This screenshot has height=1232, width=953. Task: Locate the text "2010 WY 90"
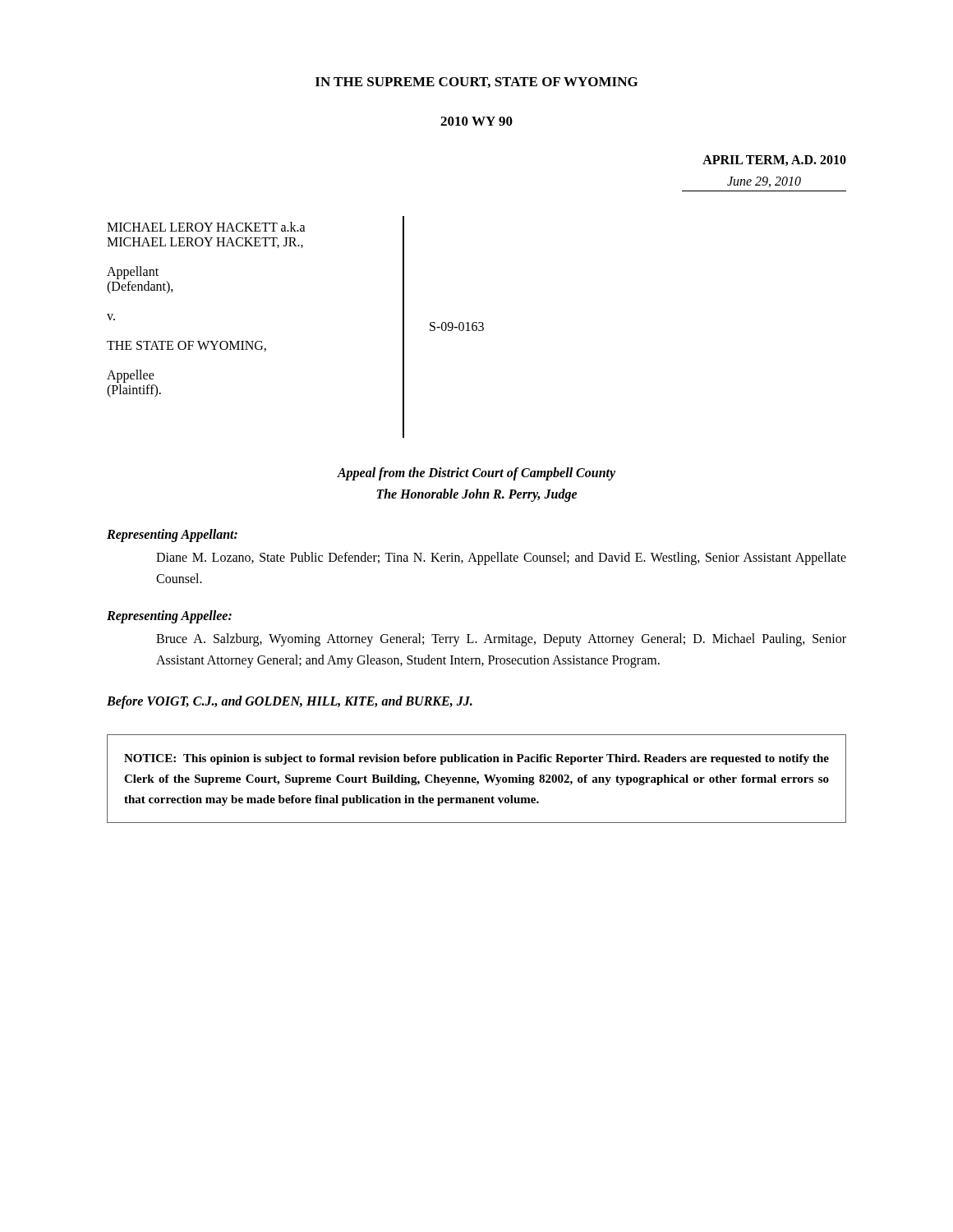pos(476,121)
